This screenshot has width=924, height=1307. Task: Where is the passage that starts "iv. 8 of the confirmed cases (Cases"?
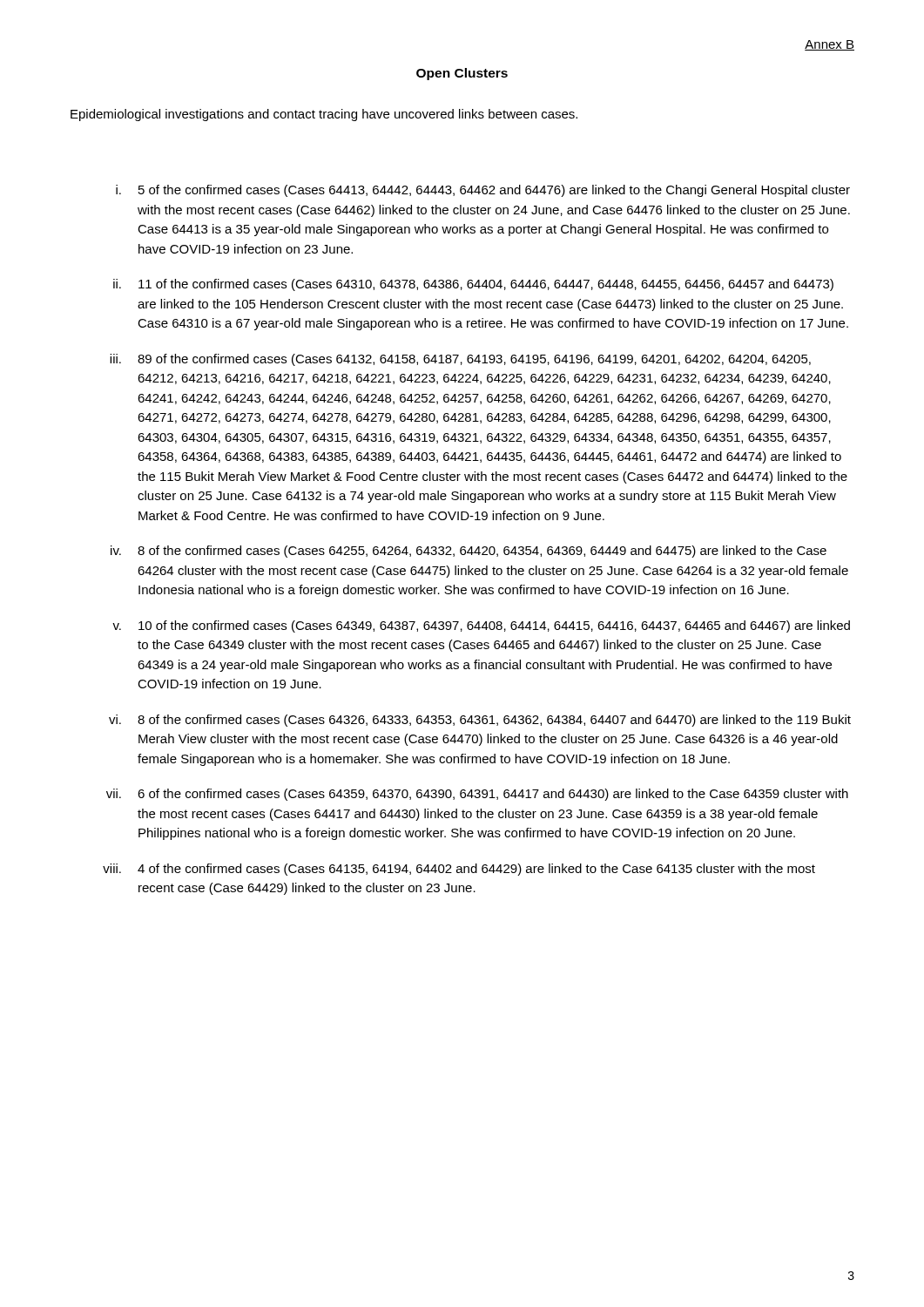[462, 571]
